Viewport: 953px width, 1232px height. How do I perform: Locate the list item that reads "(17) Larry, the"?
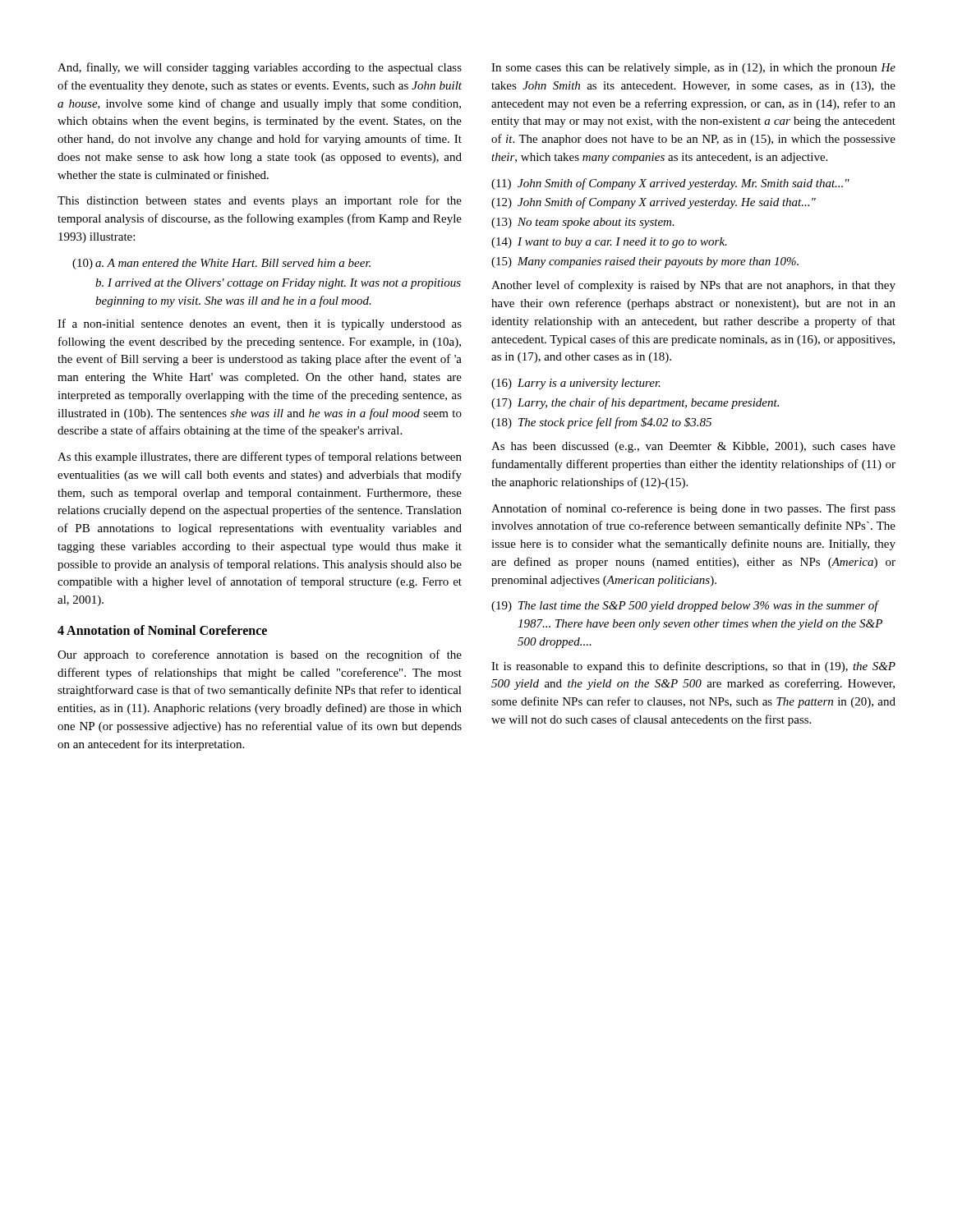[693, 403]
